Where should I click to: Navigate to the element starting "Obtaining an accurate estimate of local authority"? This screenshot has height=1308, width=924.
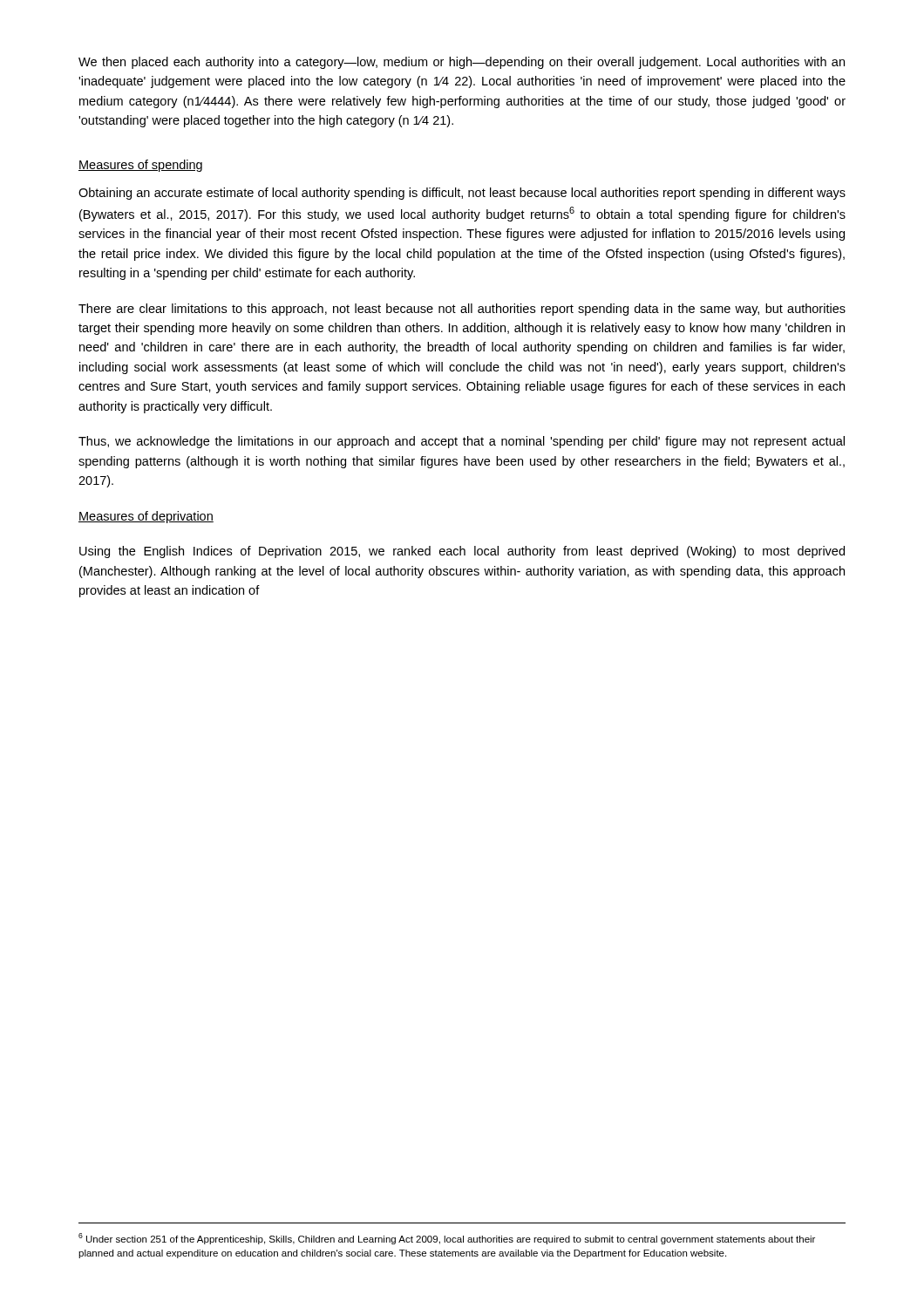462,233
